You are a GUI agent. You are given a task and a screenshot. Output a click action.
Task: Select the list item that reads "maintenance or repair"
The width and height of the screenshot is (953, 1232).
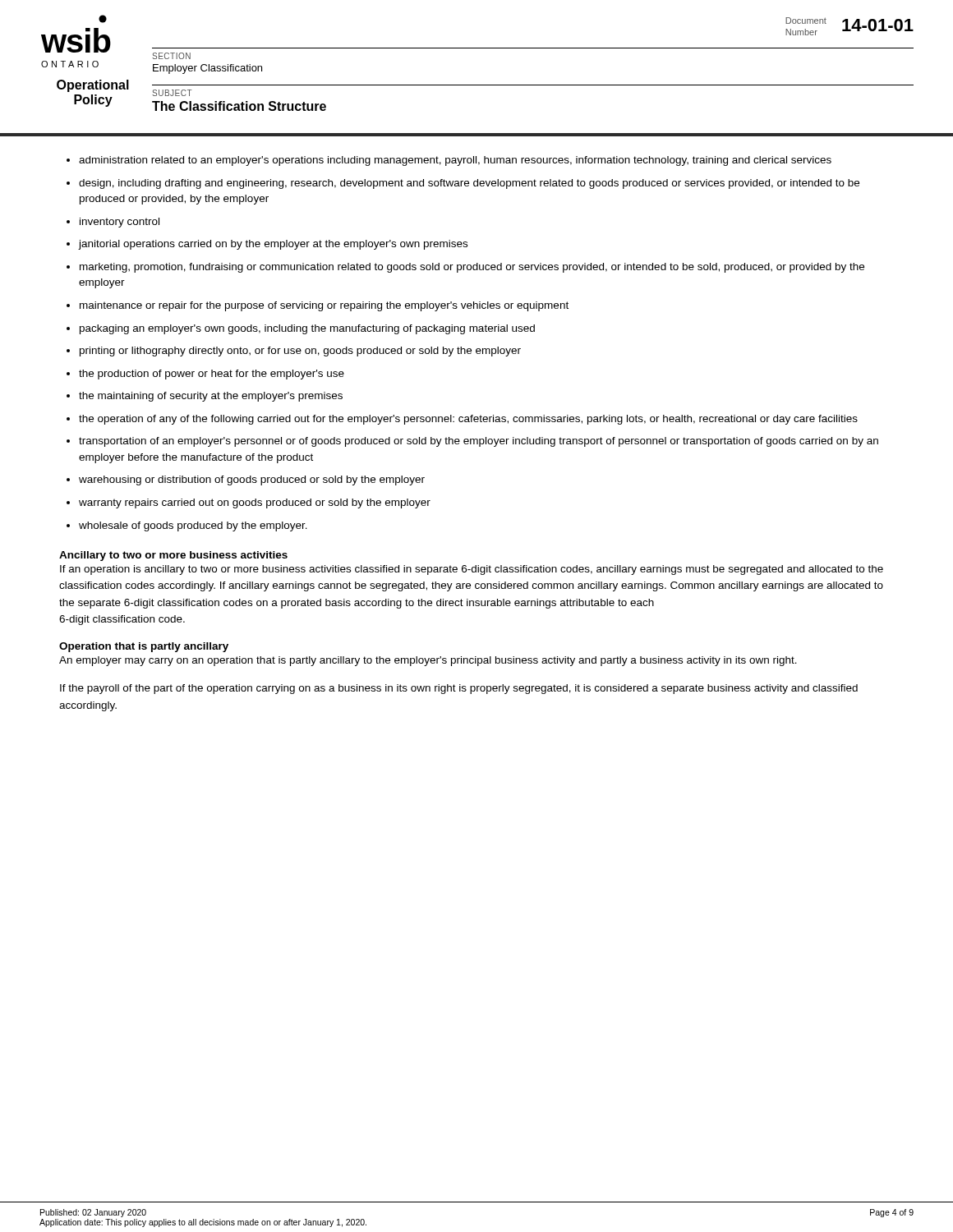point(324,305)
